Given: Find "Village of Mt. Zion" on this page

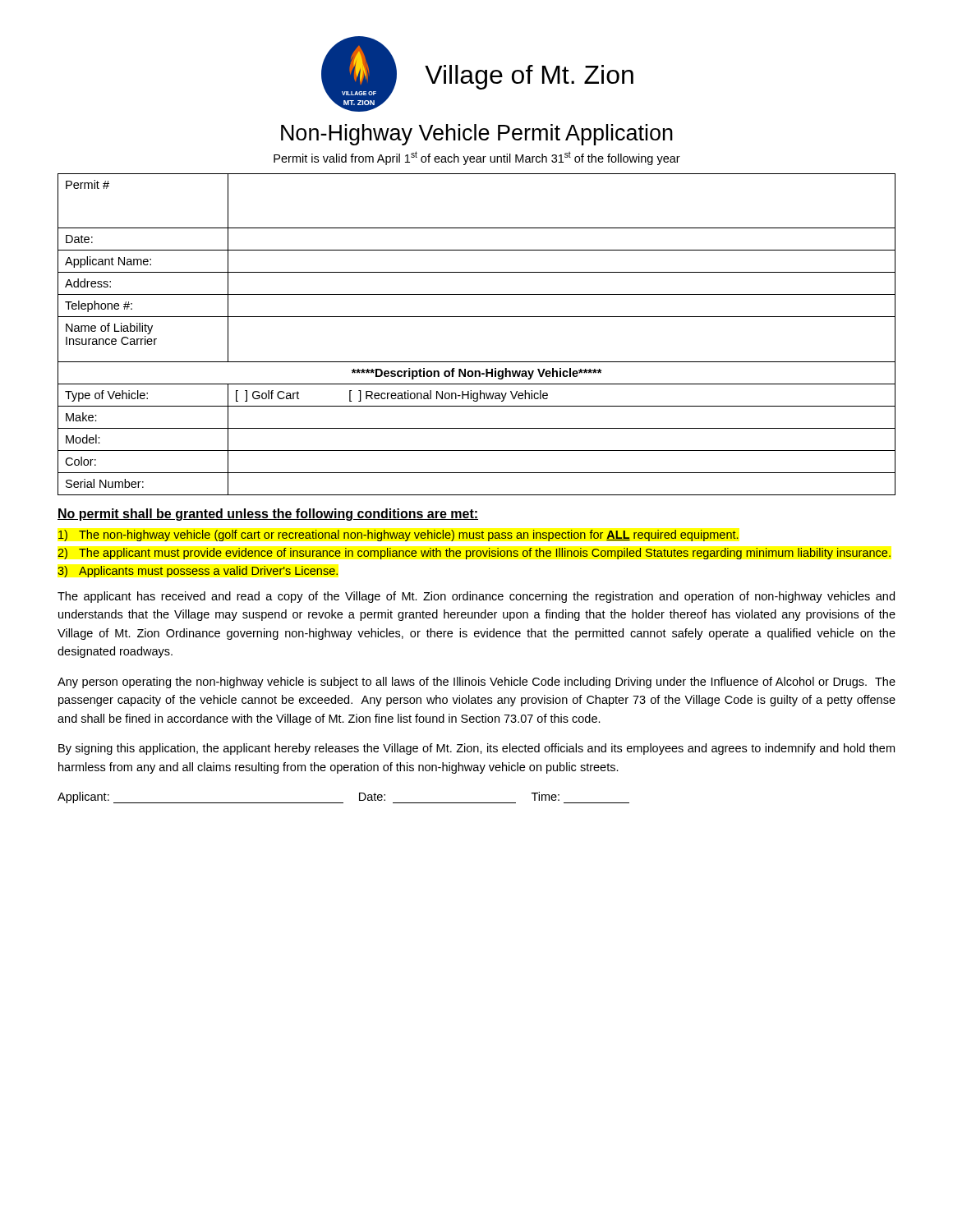Looking at the screenshot, I should pyautogui.click(x=530, y=75).
